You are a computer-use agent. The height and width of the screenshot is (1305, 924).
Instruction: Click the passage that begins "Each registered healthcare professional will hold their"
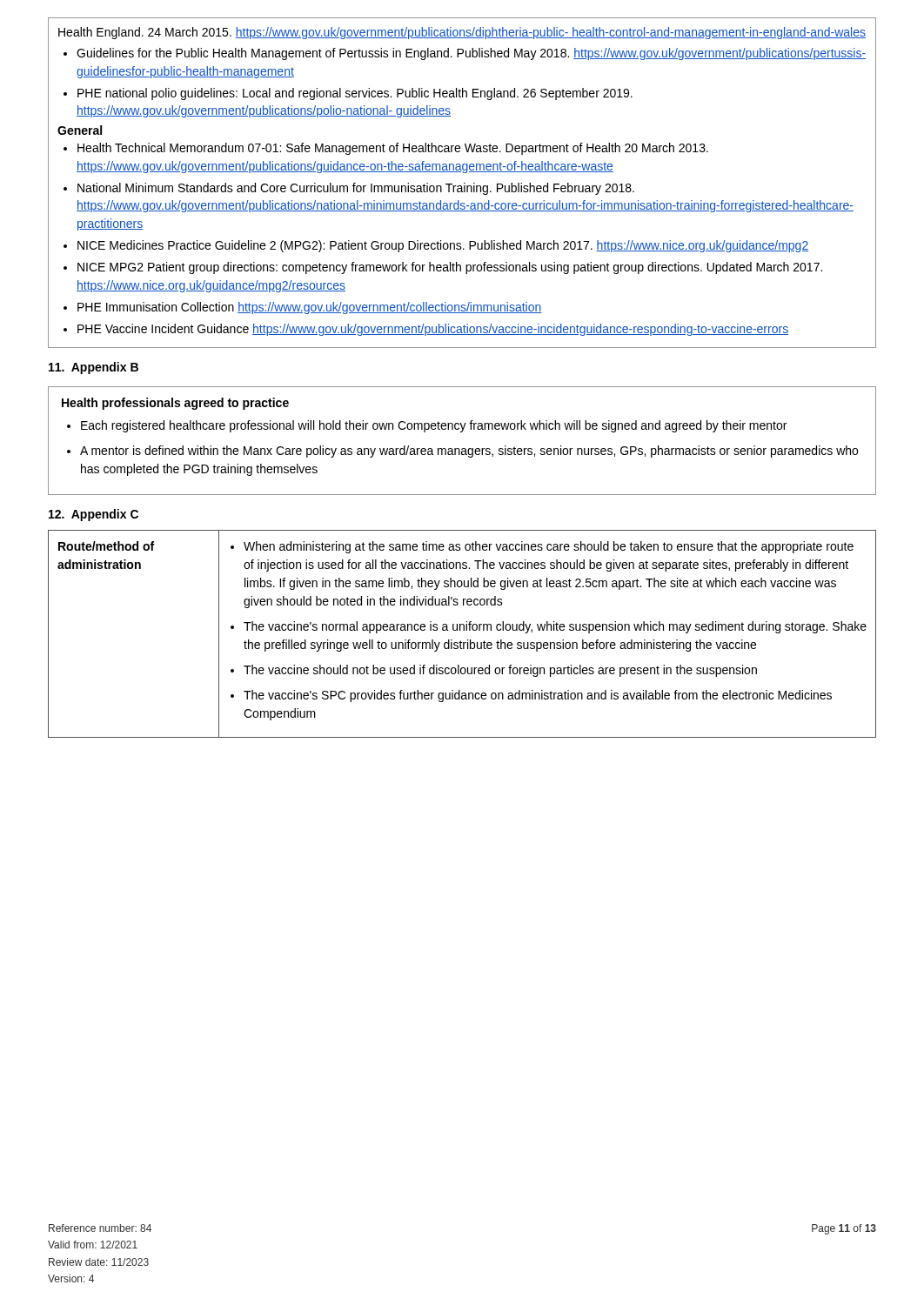tap(433, 426)
